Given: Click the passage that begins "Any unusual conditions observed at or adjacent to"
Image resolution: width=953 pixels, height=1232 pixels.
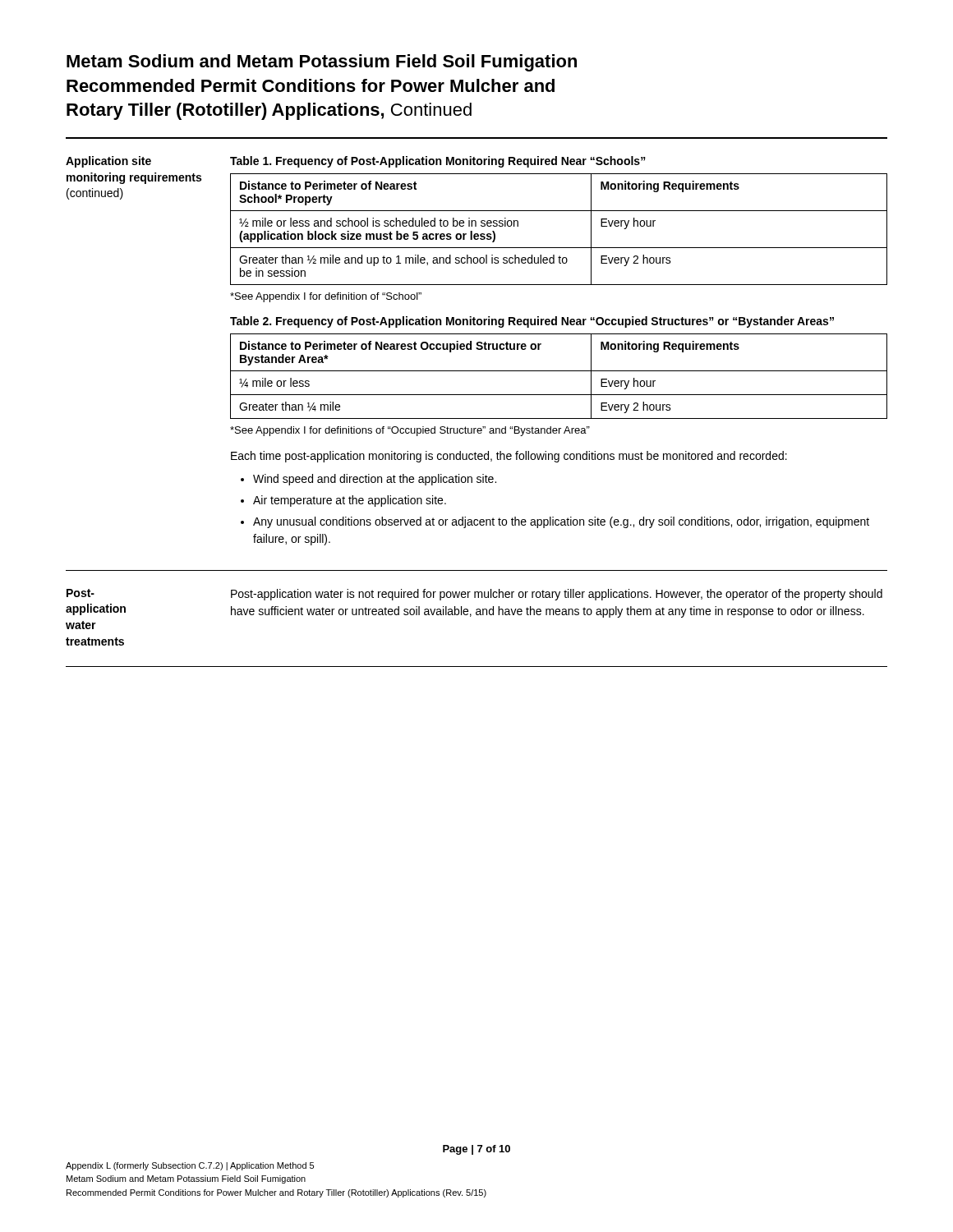Looking at the screenshot, I should point(561,530).
